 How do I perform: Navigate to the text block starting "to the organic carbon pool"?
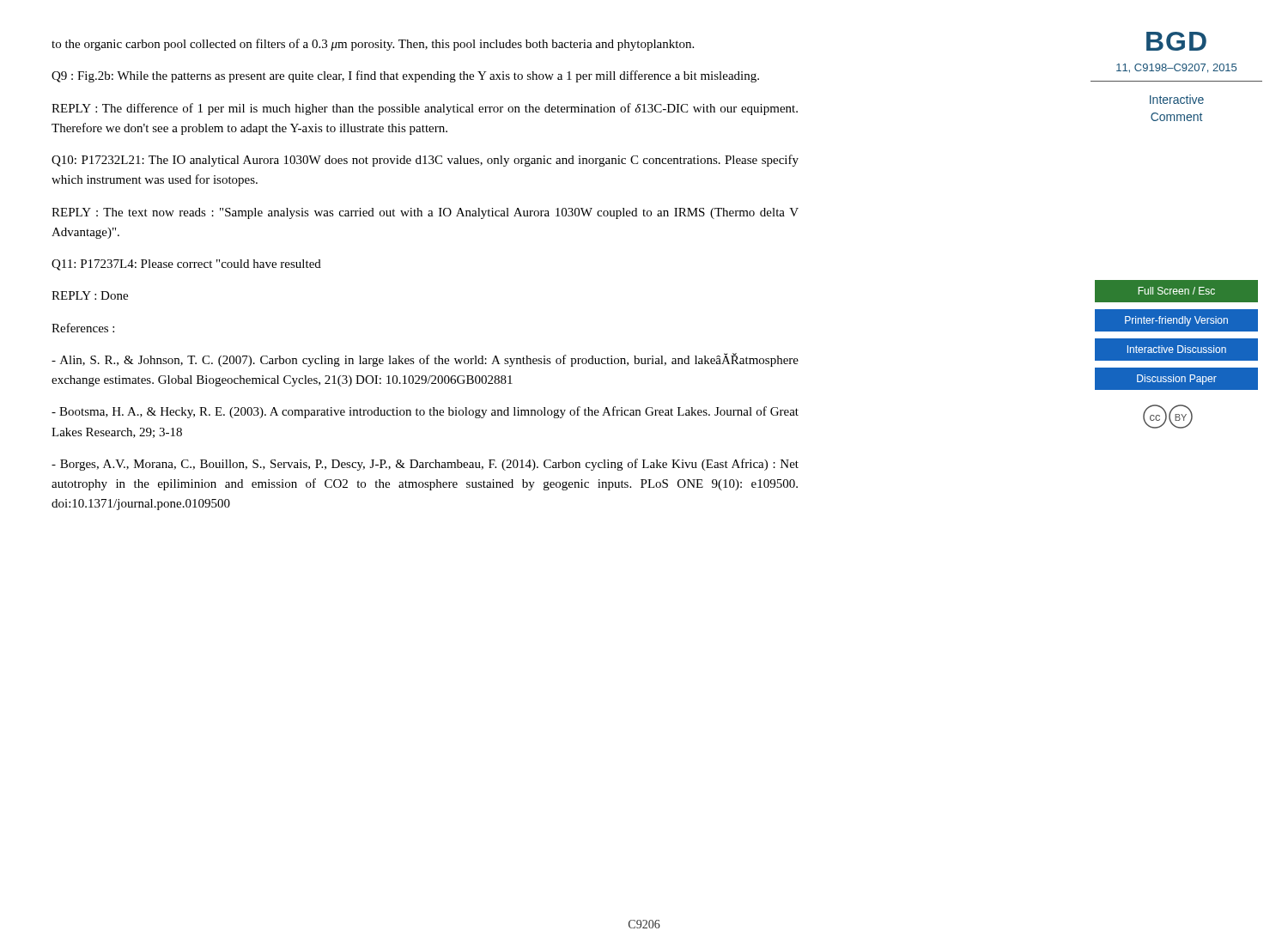[425, 44]
